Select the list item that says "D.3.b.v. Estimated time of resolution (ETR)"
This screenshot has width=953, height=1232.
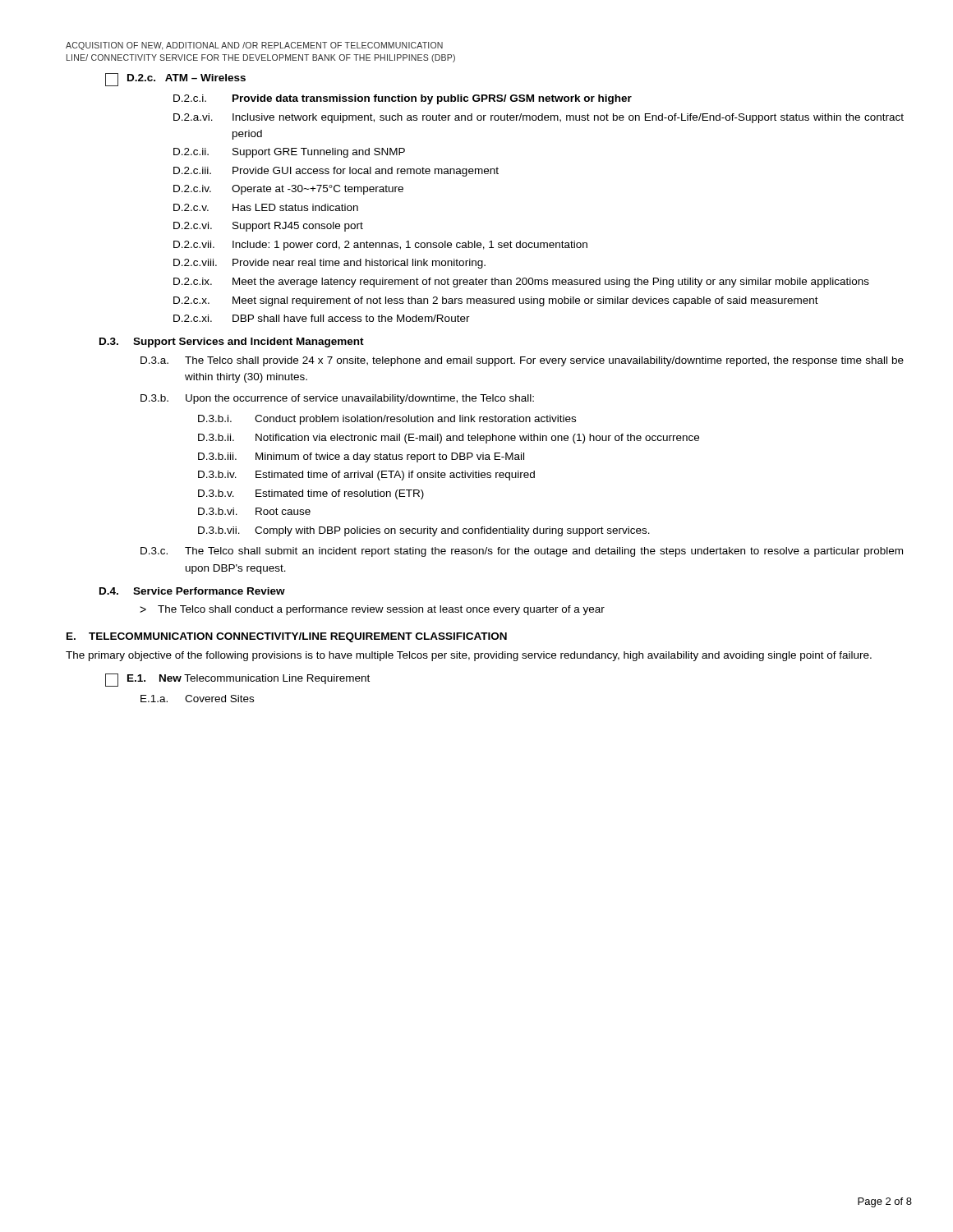[x=311, y=494]
